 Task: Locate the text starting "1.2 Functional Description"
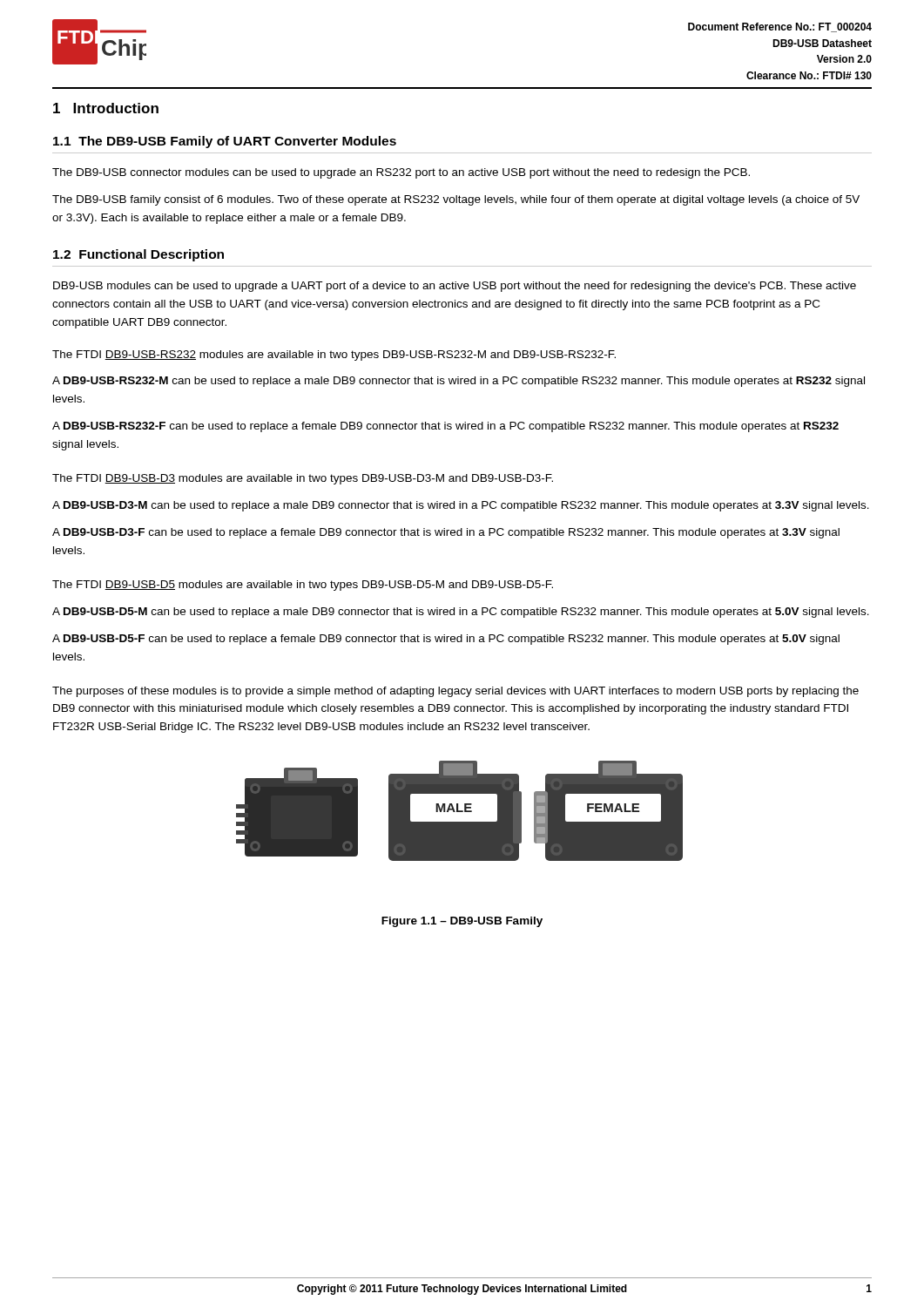pos(462,256)
